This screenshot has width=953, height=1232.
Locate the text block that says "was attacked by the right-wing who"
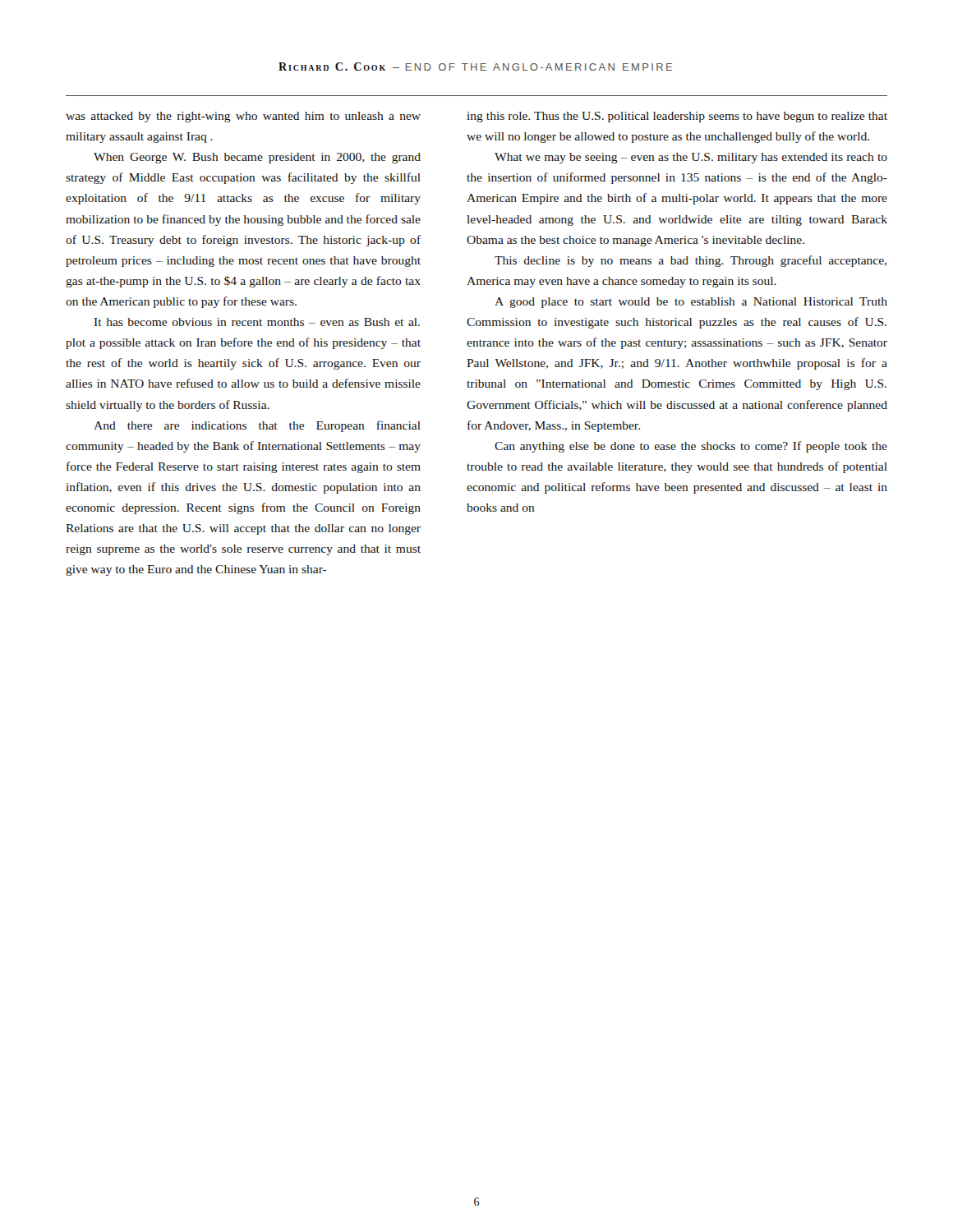(243, 342)
